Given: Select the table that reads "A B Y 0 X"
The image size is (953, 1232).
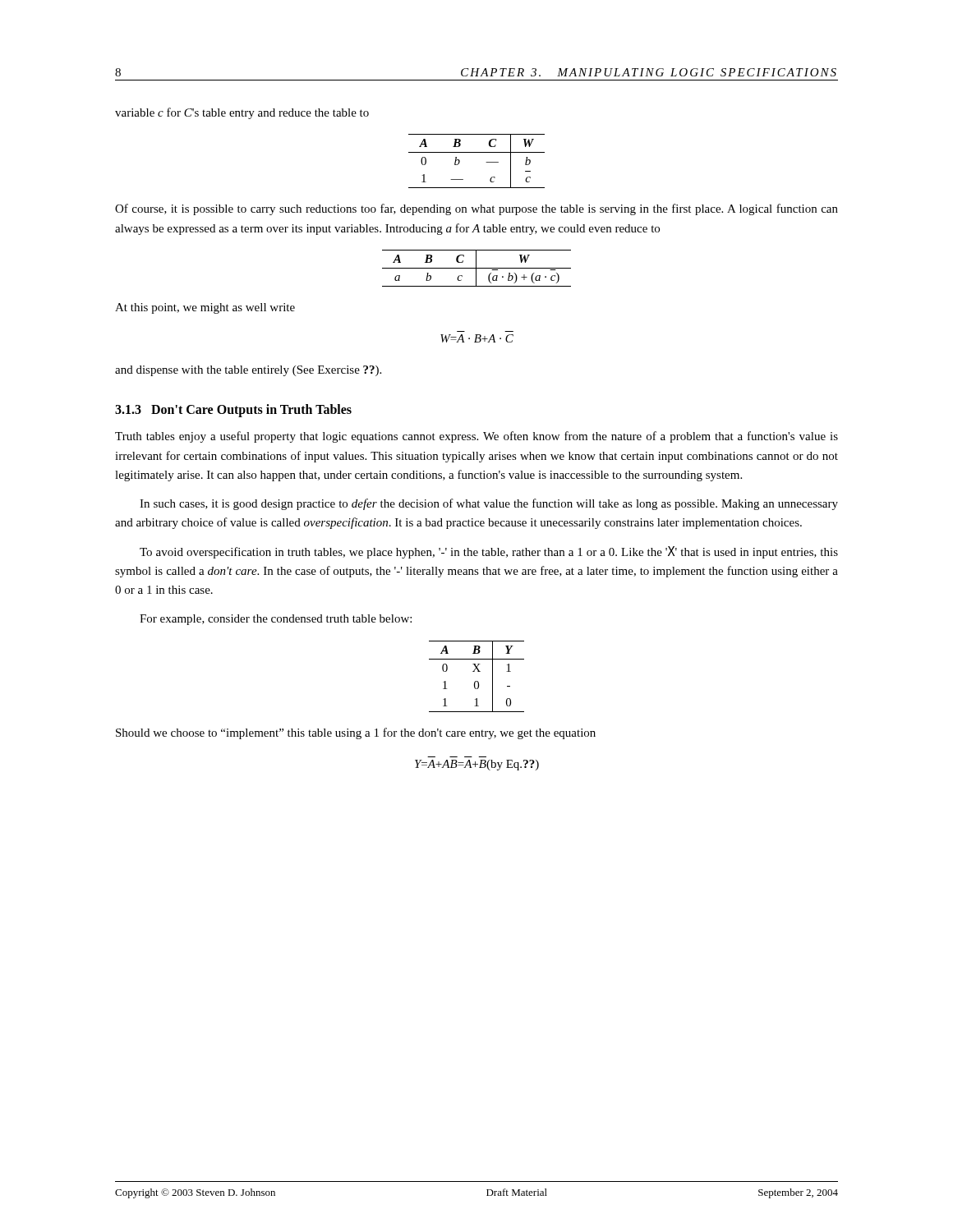Looking at the screenshot, I should pyautogui.click(x=476, y=676).
